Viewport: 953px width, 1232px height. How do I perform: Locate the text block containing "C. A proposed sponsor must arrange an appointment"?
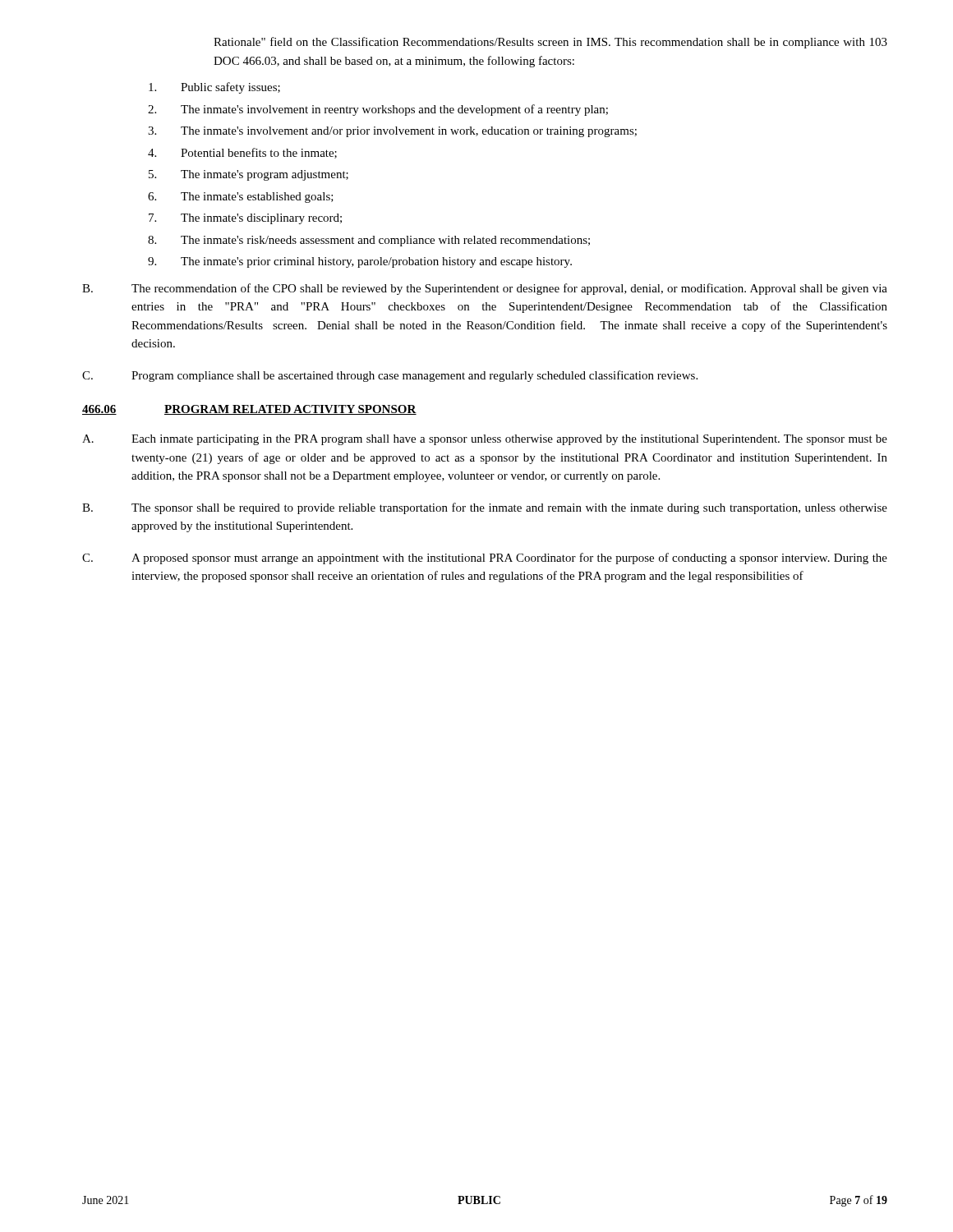tap(485, 567)
